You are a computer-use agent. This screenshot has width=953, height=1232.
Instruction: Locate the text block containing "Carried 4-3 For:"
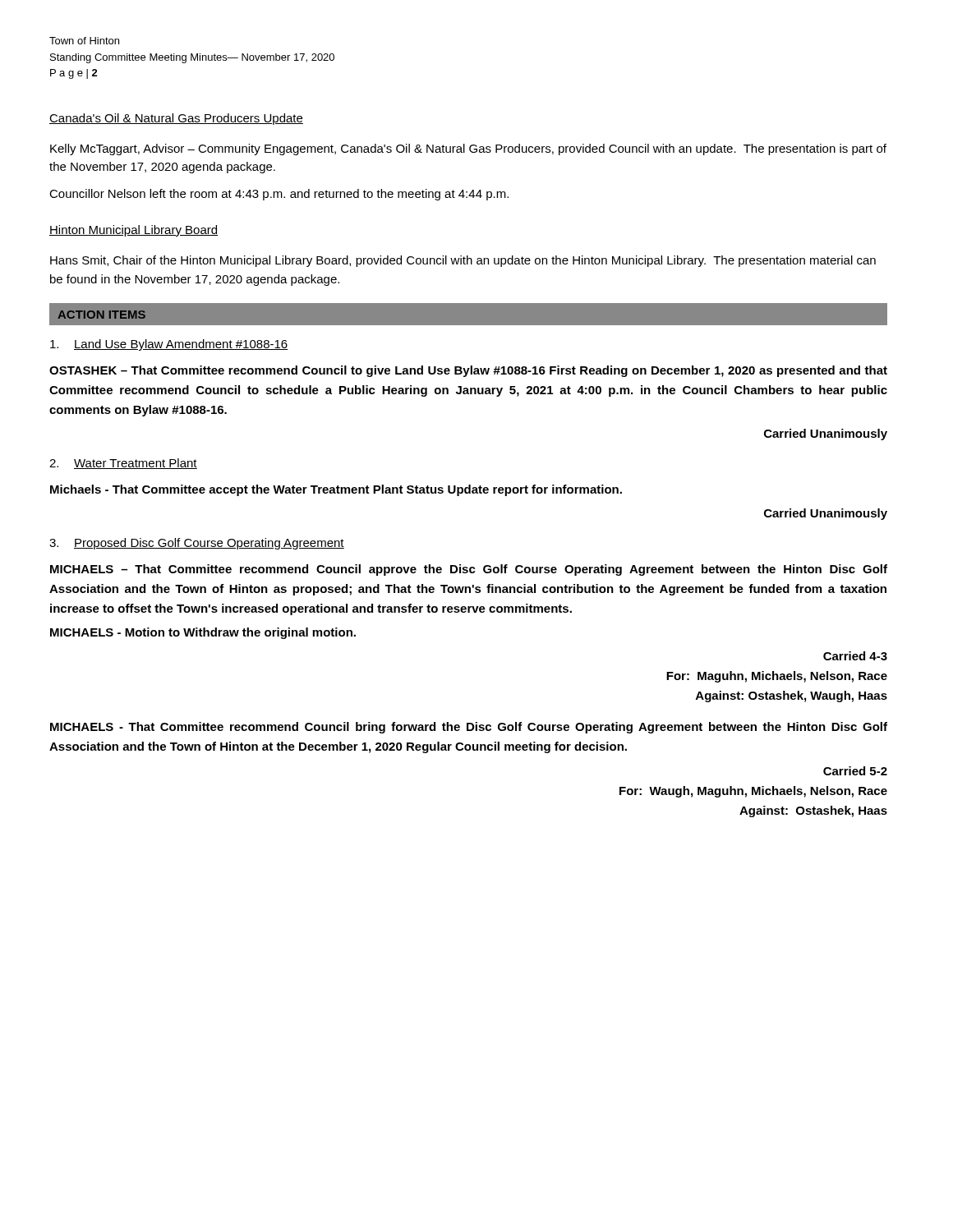pyautogui.click(x=777, y=676)
